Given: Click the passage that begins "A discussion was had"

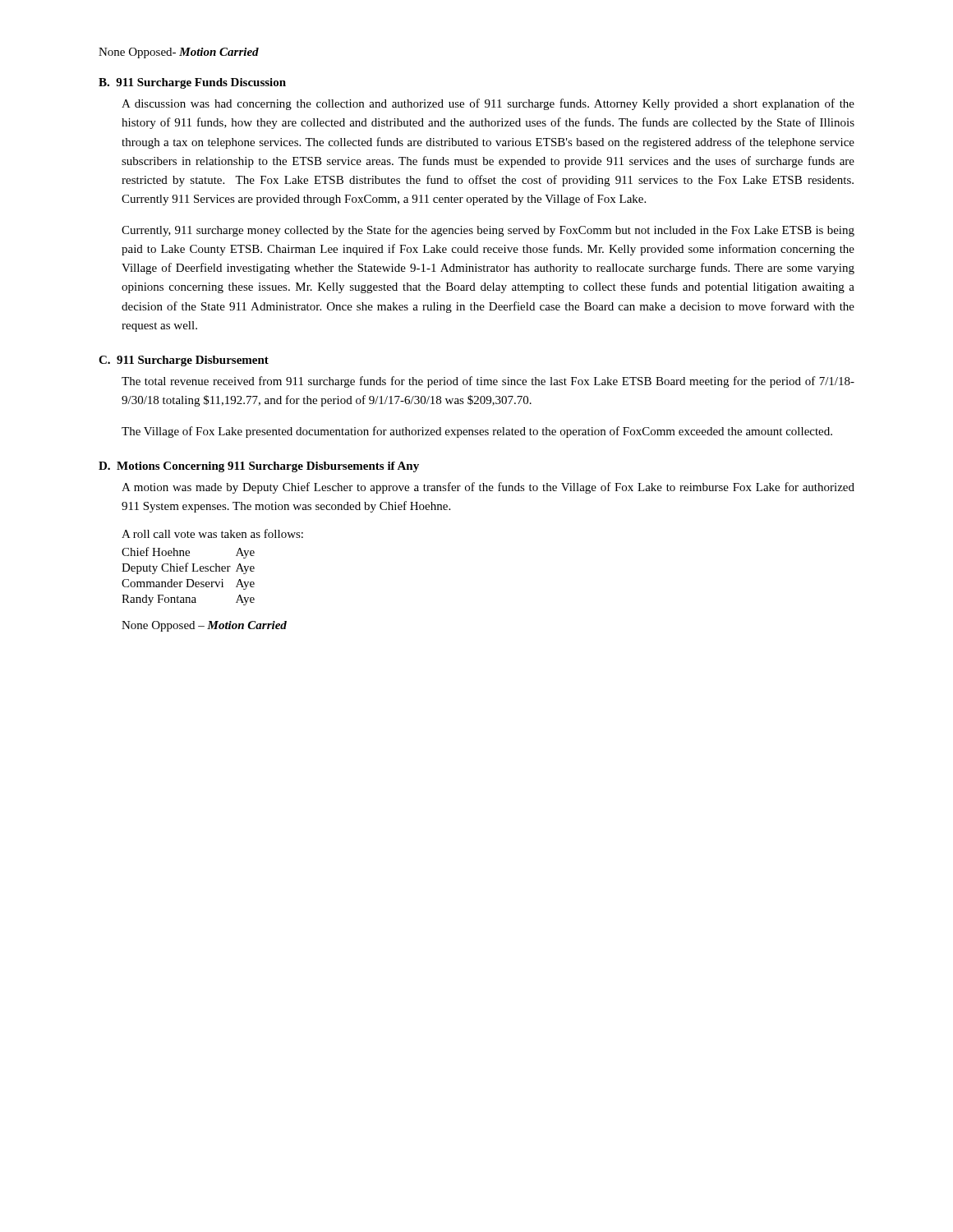Looking at the screenshot, I should coord(488,151).
